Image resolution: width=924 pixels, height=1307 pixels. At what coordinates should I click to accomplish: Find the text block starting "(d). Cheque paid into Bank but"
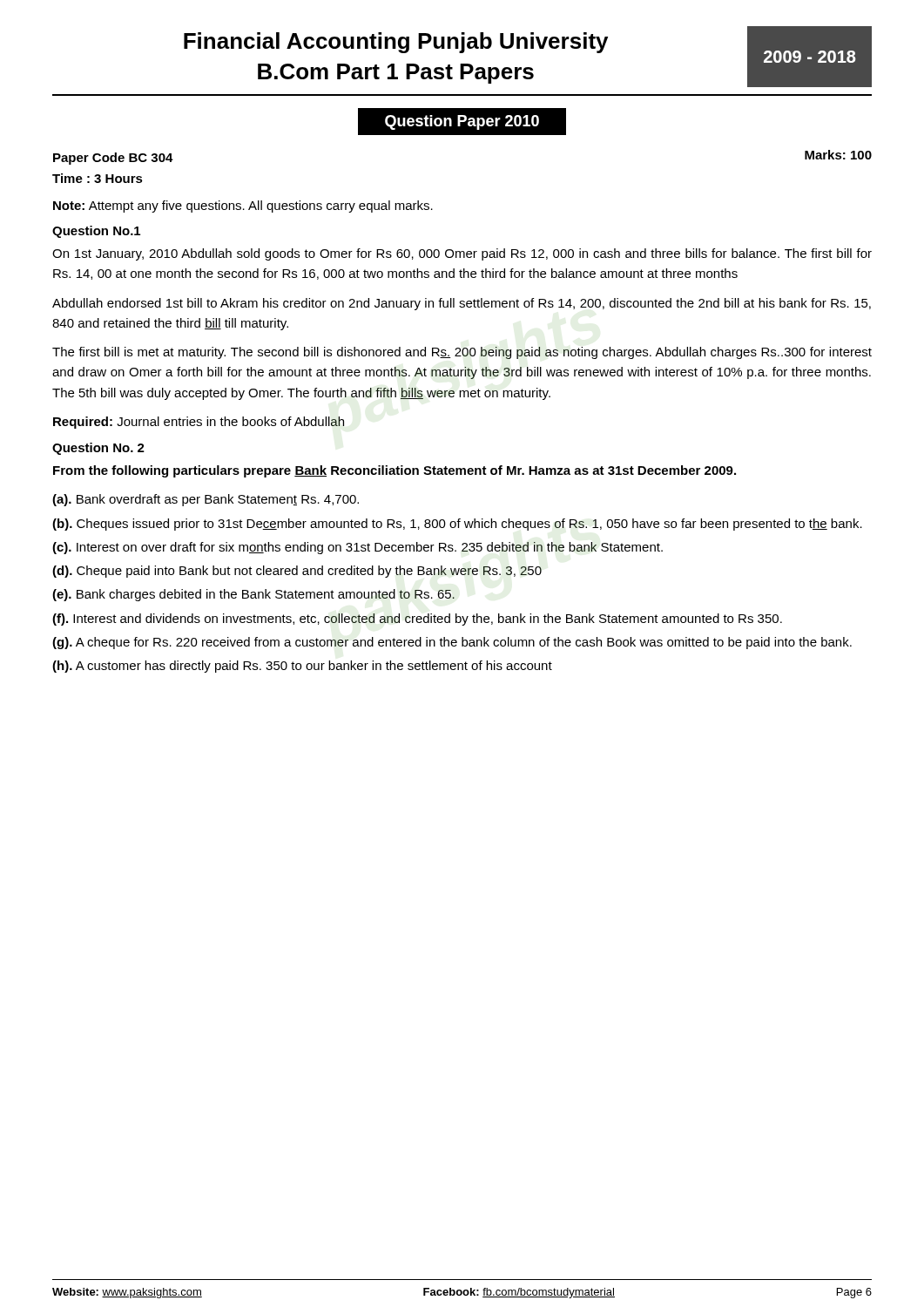pyautogui.click(x=297, y=570)
